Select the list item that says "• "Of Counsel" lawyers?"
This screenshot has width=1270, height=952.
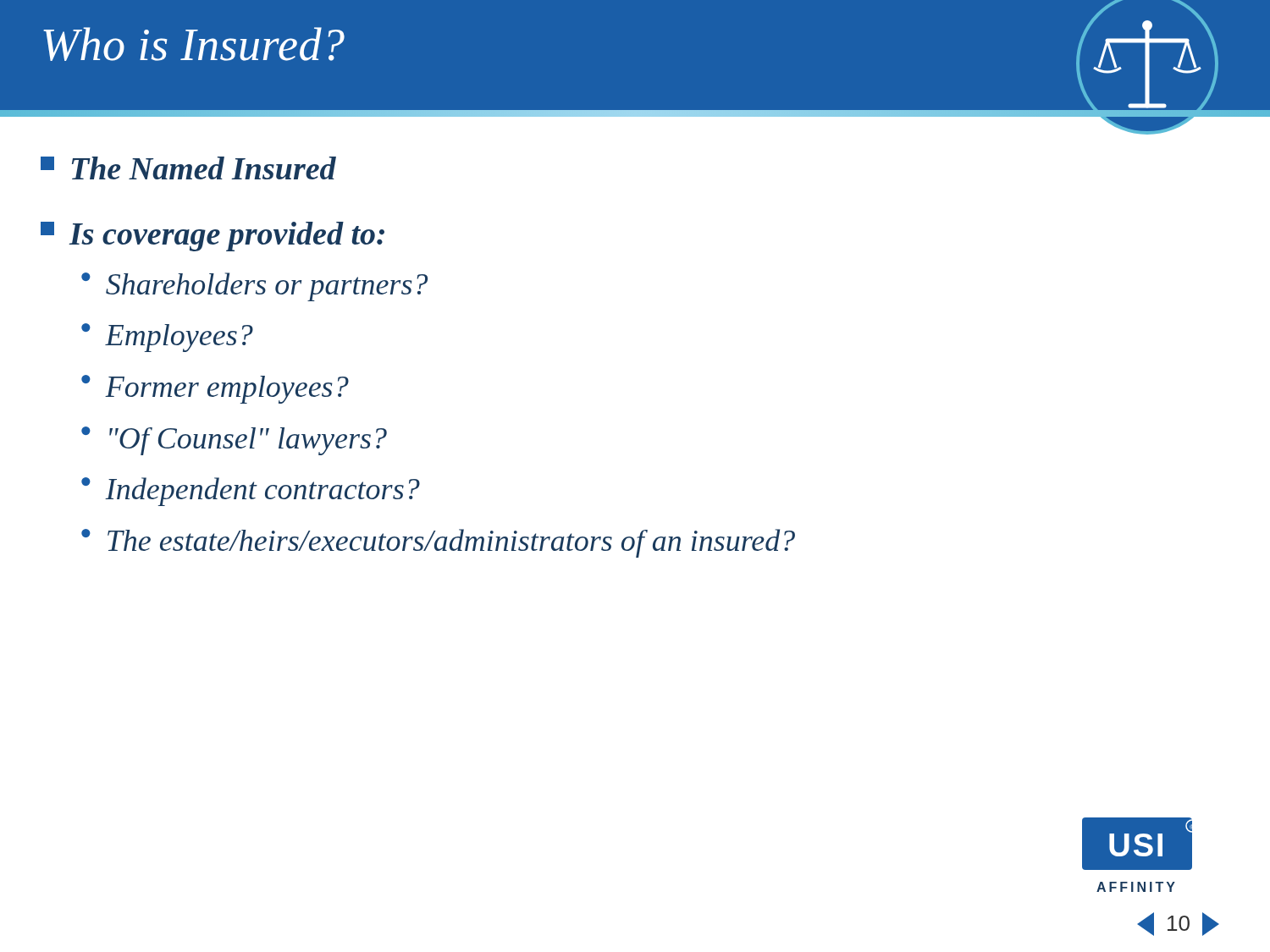[x=233, y=438]
